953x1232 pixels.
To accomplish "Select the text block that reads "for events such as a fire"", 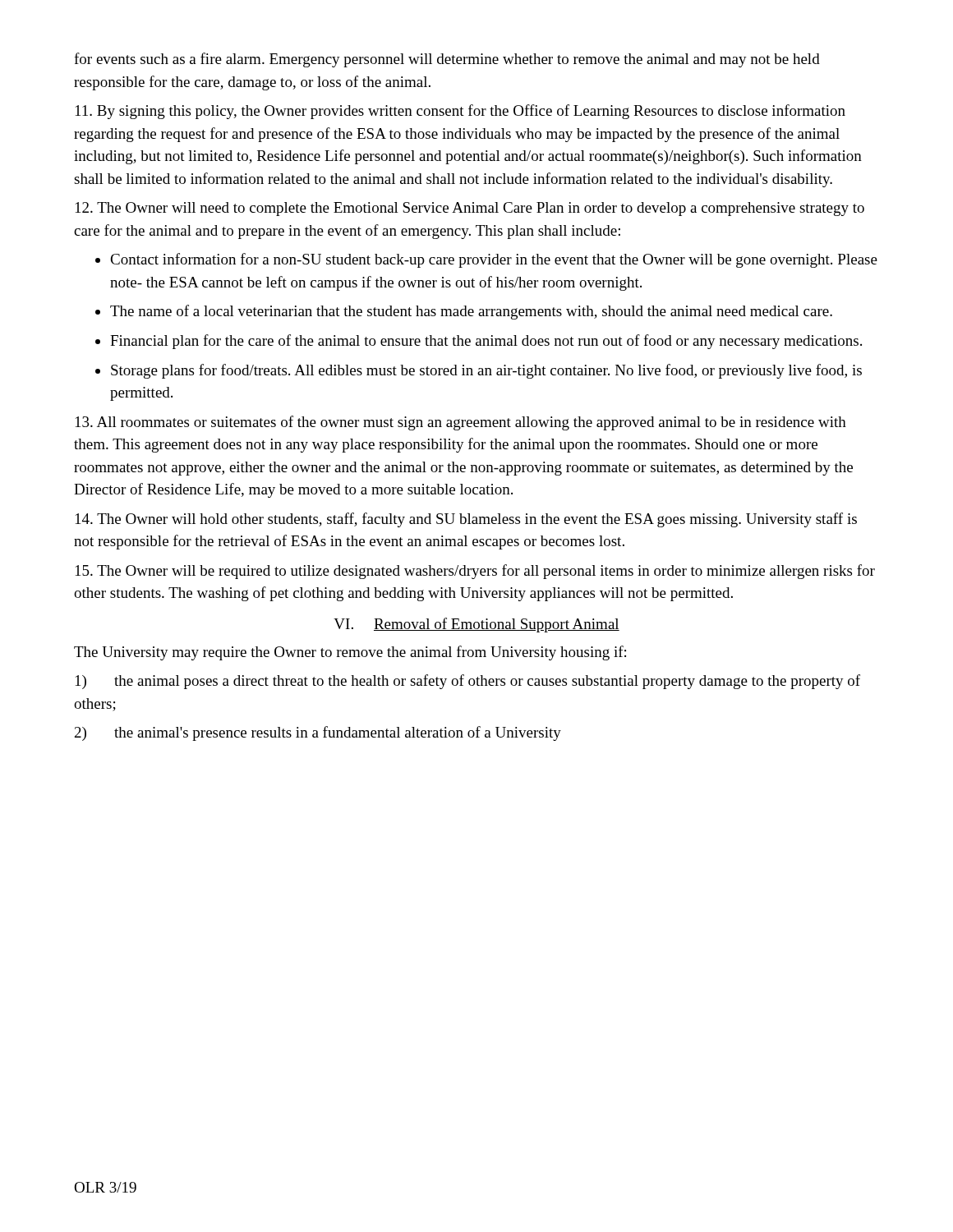I will tap(476, 145).
